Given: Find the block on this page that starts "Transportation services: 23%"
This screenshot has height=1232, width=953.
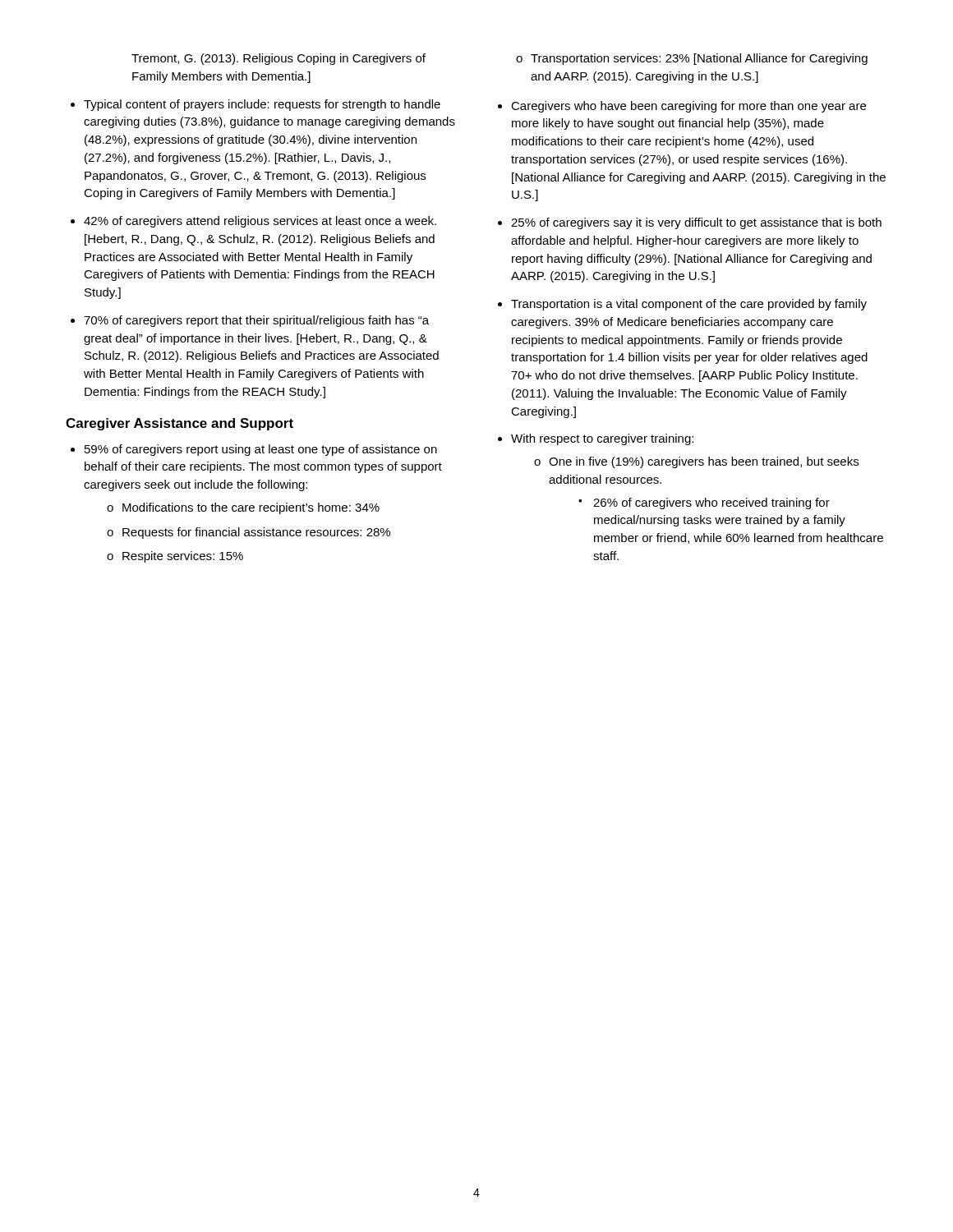Looking at the screenshot, I should [699, 67].
